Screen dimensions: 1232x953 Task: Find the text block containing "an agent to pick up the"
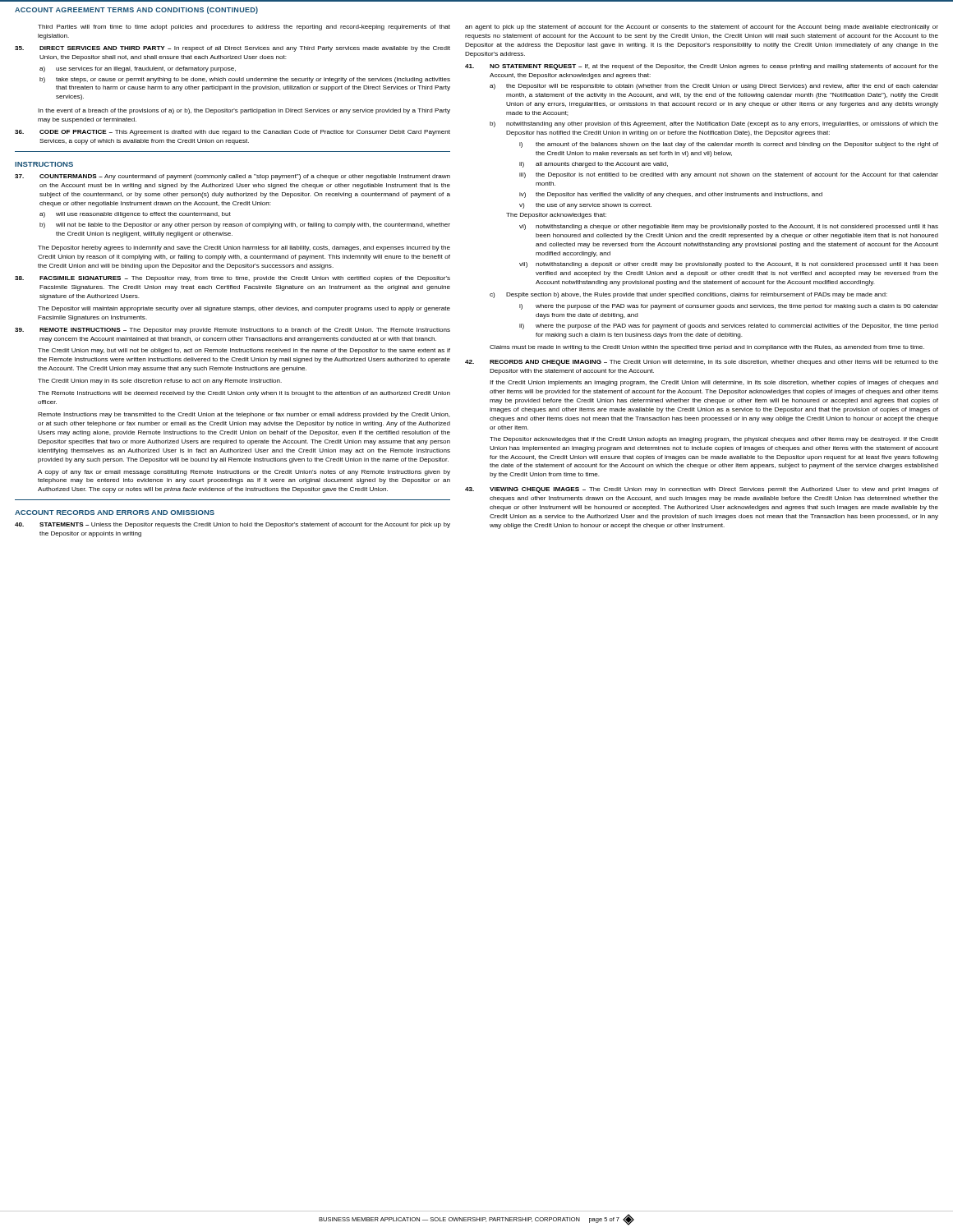702,41
